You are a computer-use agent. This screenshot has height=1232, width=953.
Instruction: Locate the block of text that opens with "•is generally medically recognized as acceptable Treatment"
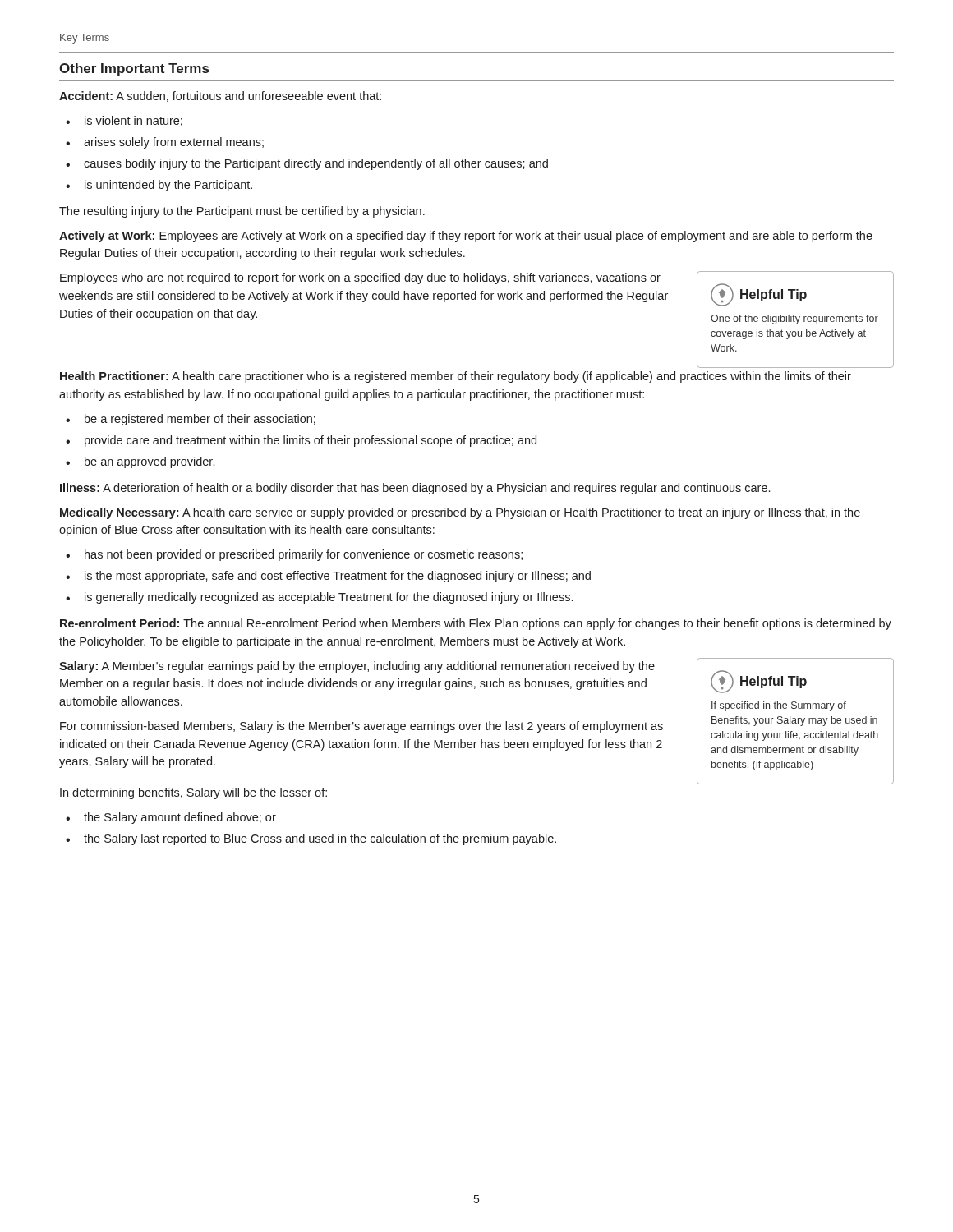pos(316,599)
